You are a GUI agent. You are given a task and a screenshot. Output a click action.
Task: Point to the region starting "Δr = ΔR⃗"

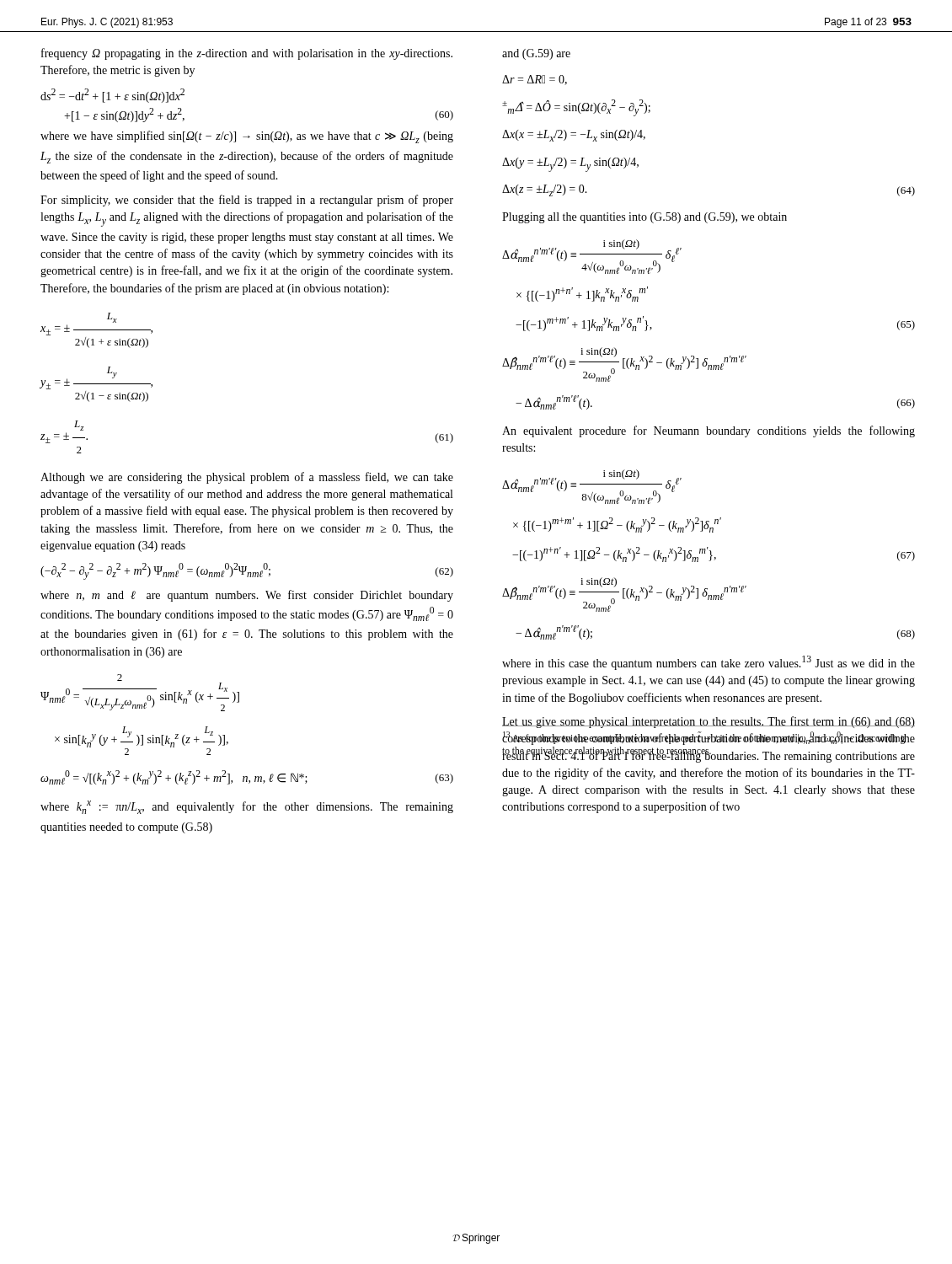[535, 80]
